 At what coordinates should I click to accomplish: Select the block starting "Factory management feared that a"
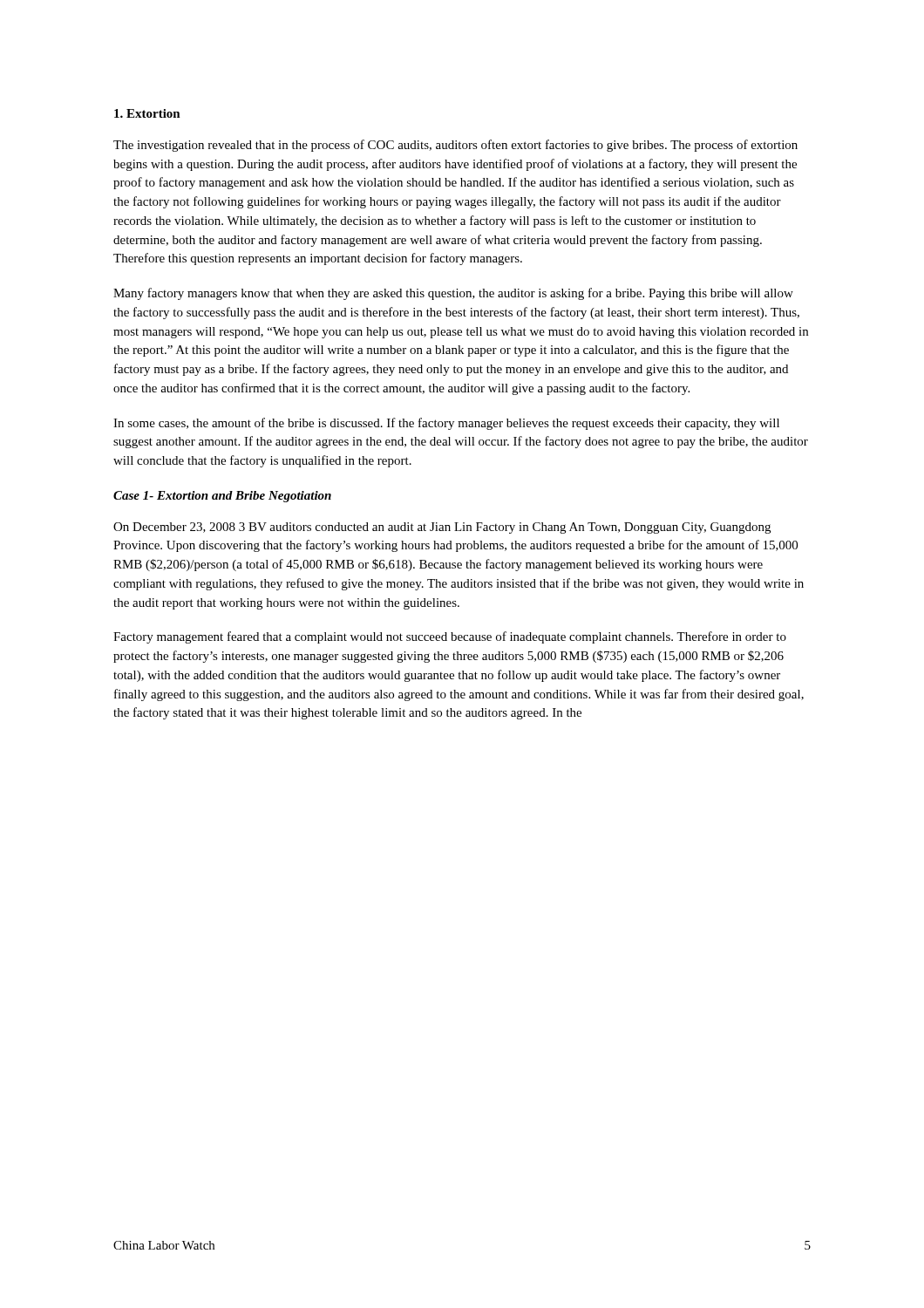pos(459,675)
